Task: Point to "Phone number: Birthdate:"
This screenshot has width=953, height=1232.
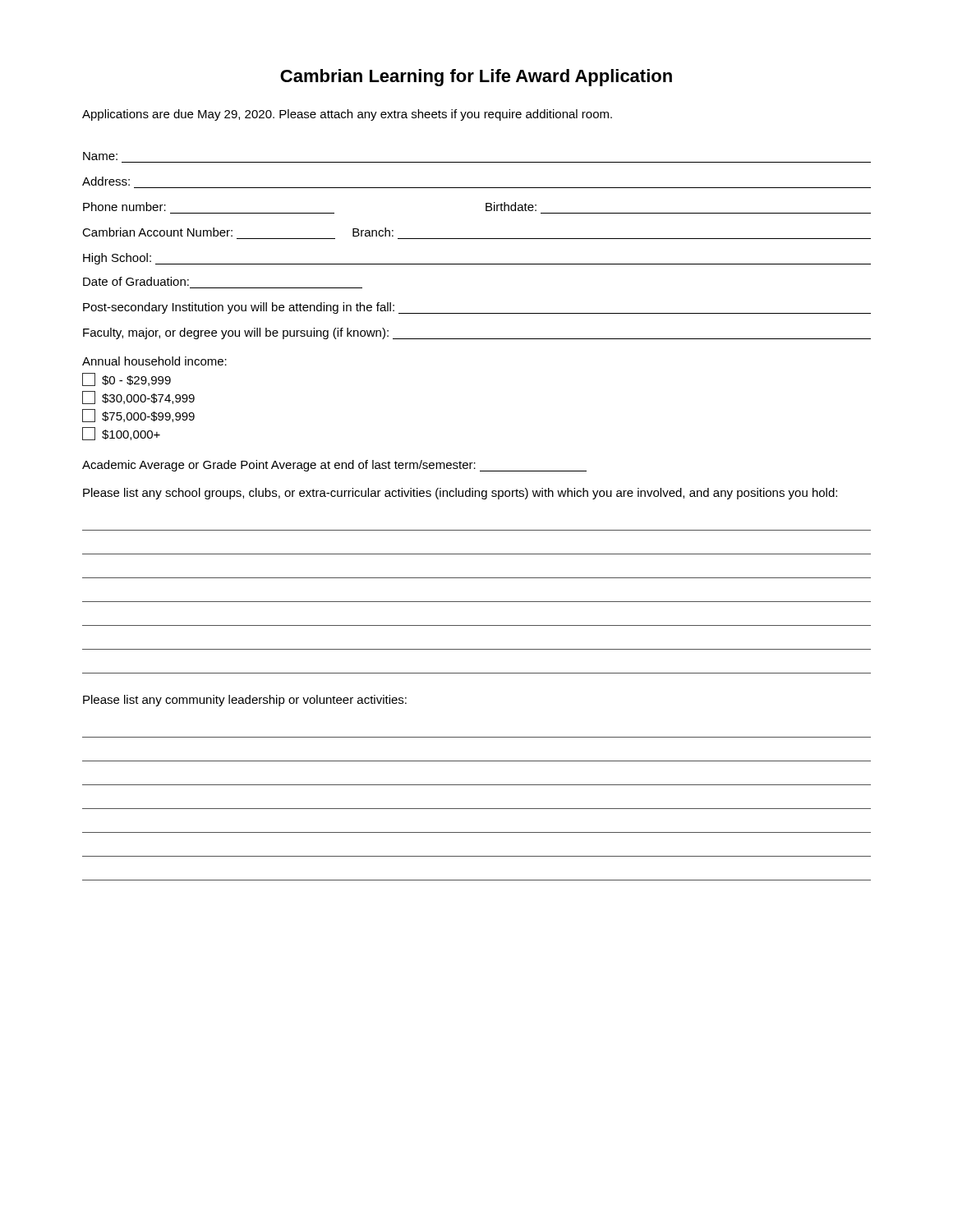Action: pyautogui.click(x=476, y=205)
